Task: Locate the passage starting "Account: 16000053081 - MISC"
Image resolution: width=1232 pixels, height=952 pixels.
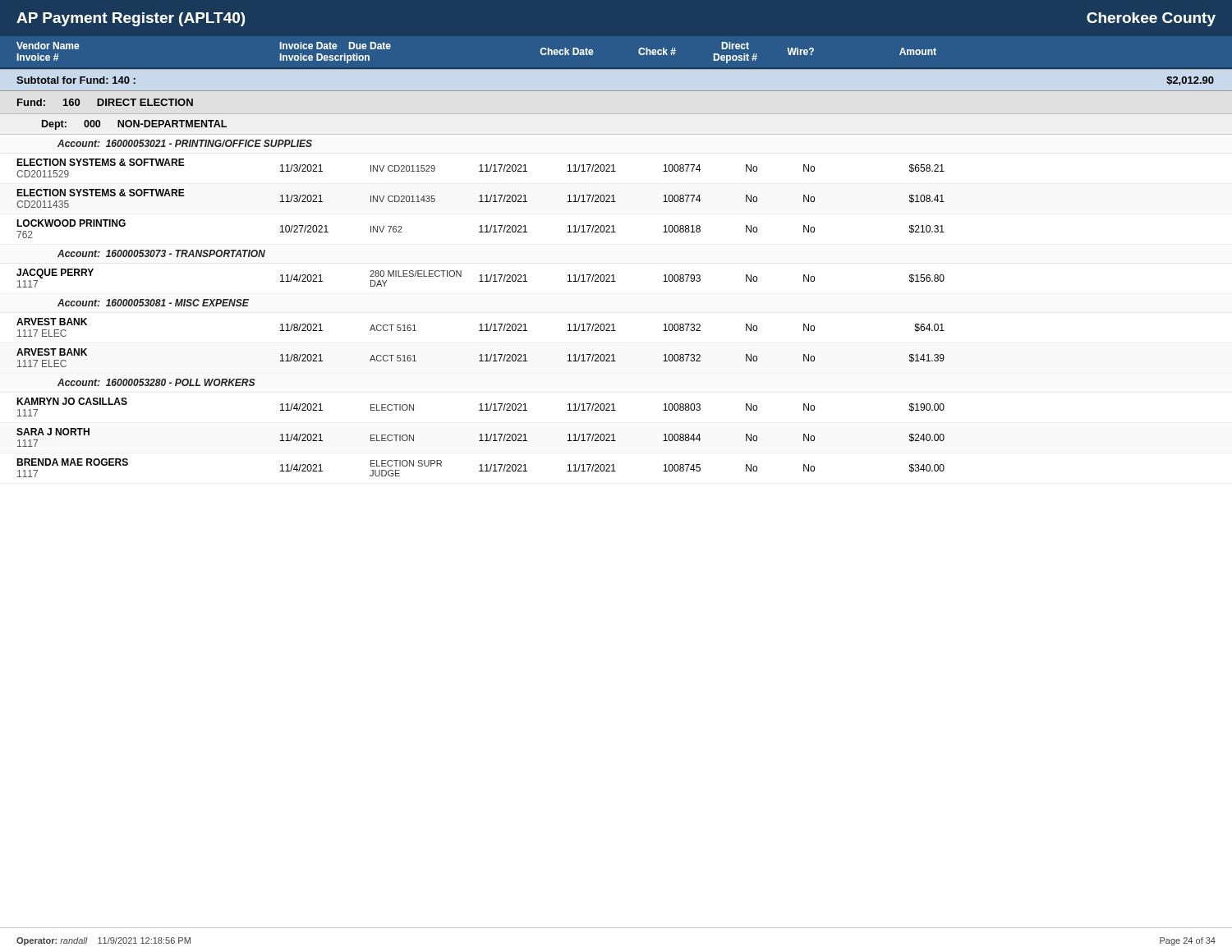Action: click(153, 303)
